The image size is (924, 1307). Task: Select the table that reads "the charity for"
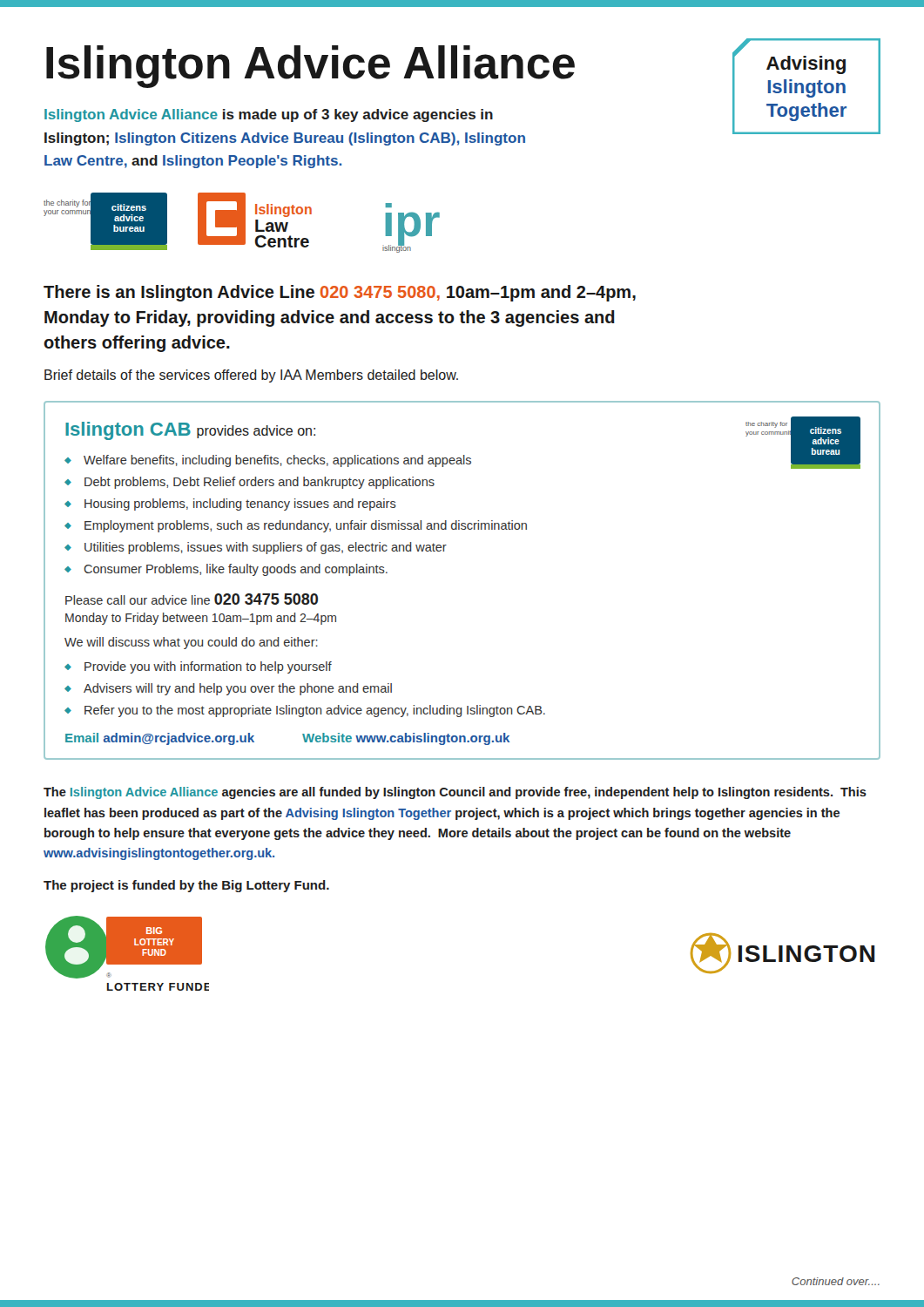click(x=462, y=581)
